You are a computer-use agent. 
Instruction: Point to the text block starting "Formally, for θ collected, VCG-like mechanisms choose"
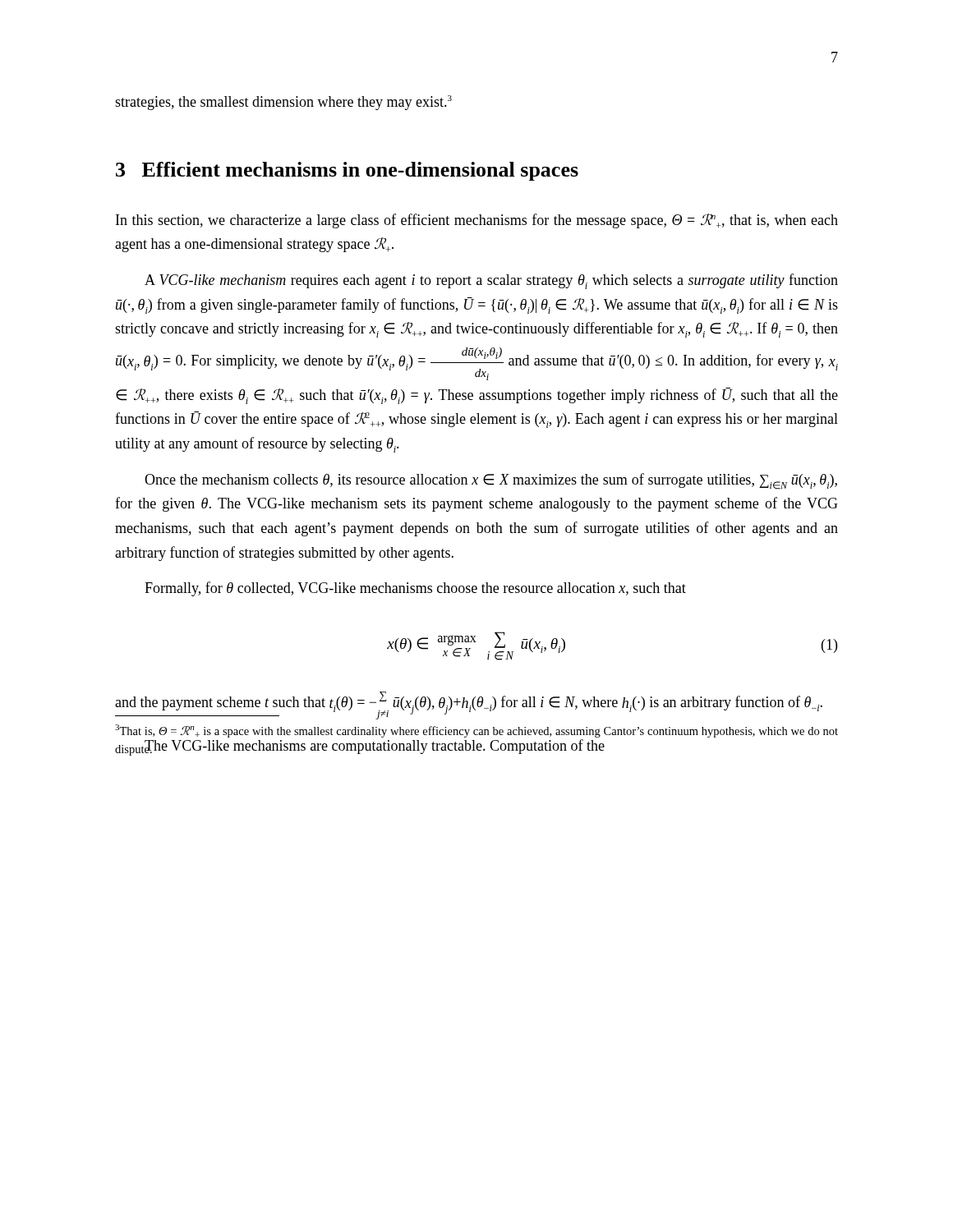tap(415, 588)
